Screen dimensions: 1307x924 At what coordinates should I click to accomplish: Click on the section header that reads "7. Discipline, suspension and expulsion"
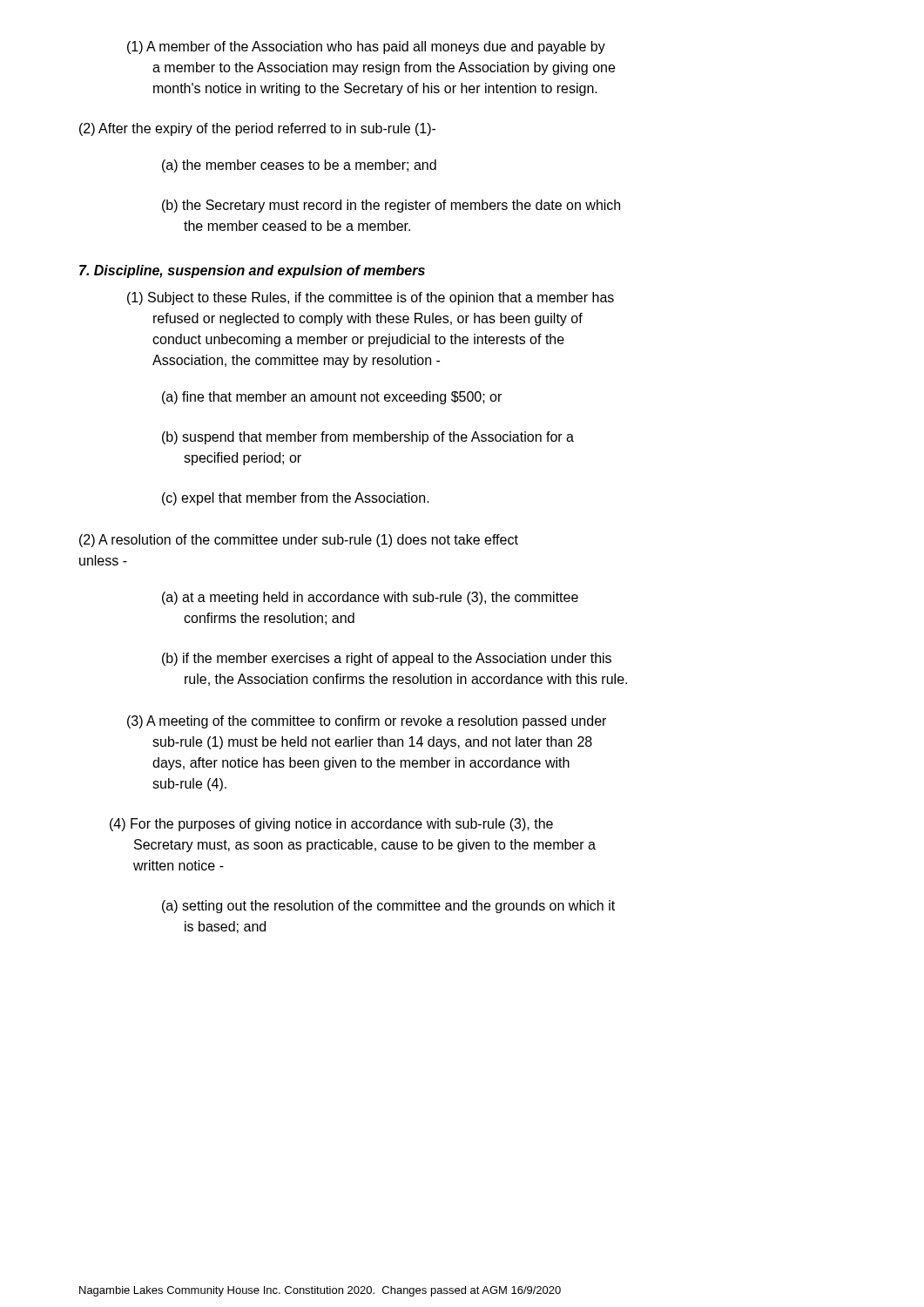252,271
